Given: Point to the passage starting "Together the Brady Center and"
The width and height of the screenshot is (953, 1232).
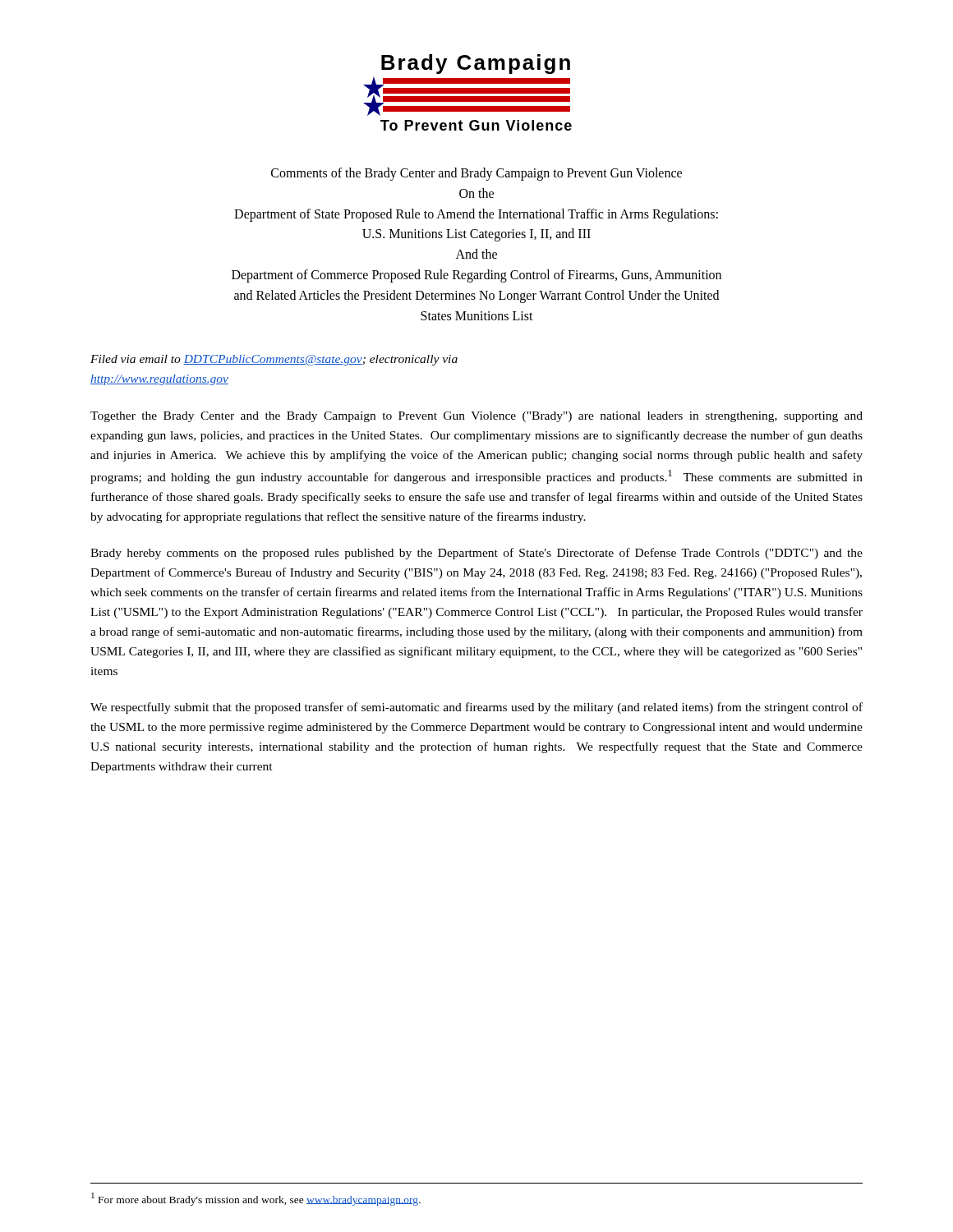Looking at the screenshot, I should [476, 466].
